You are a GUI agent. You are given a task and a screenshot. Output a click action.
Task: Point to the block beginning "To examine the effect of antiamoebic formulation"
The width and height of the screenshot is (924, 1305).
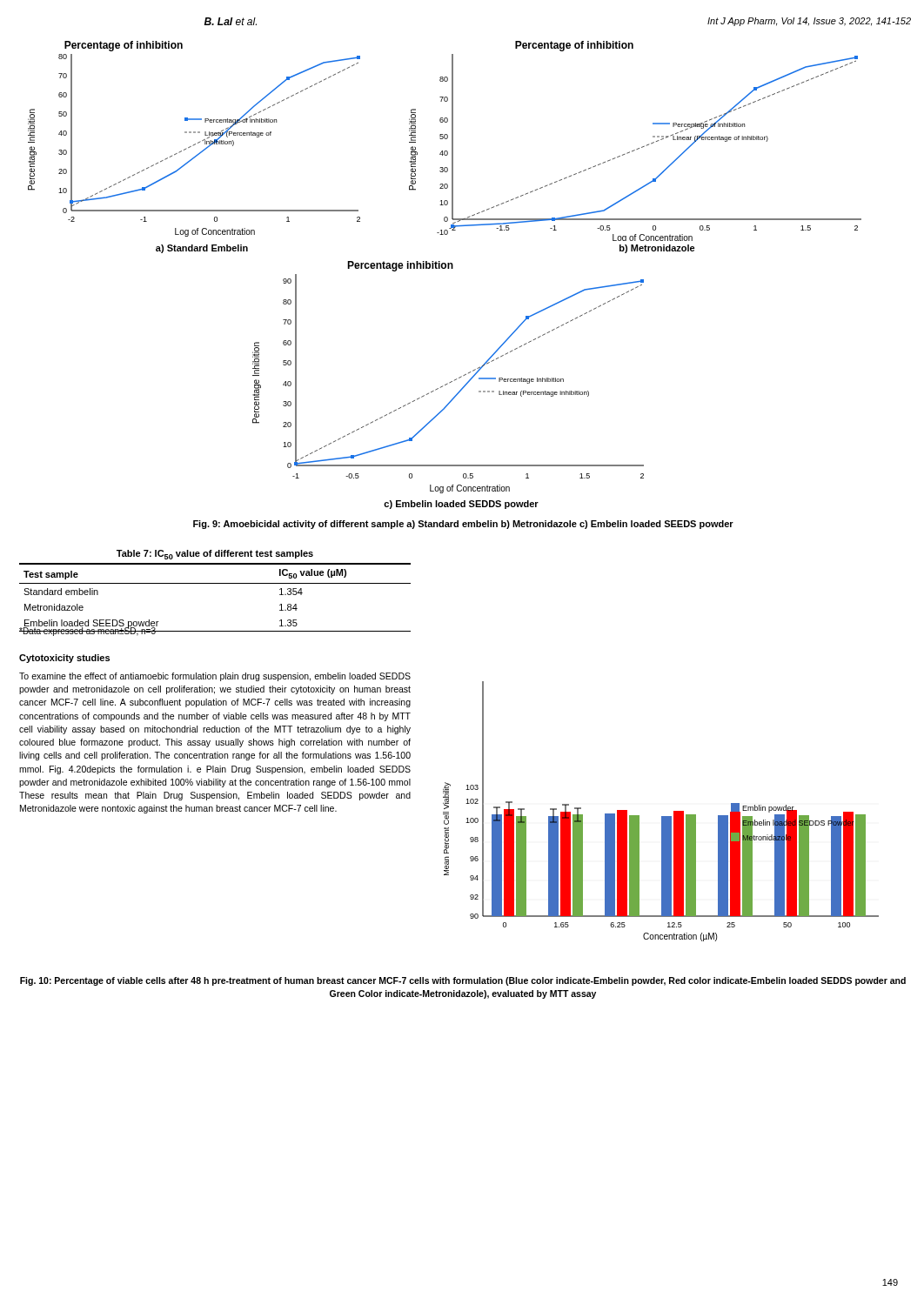[x=215, y=742]
